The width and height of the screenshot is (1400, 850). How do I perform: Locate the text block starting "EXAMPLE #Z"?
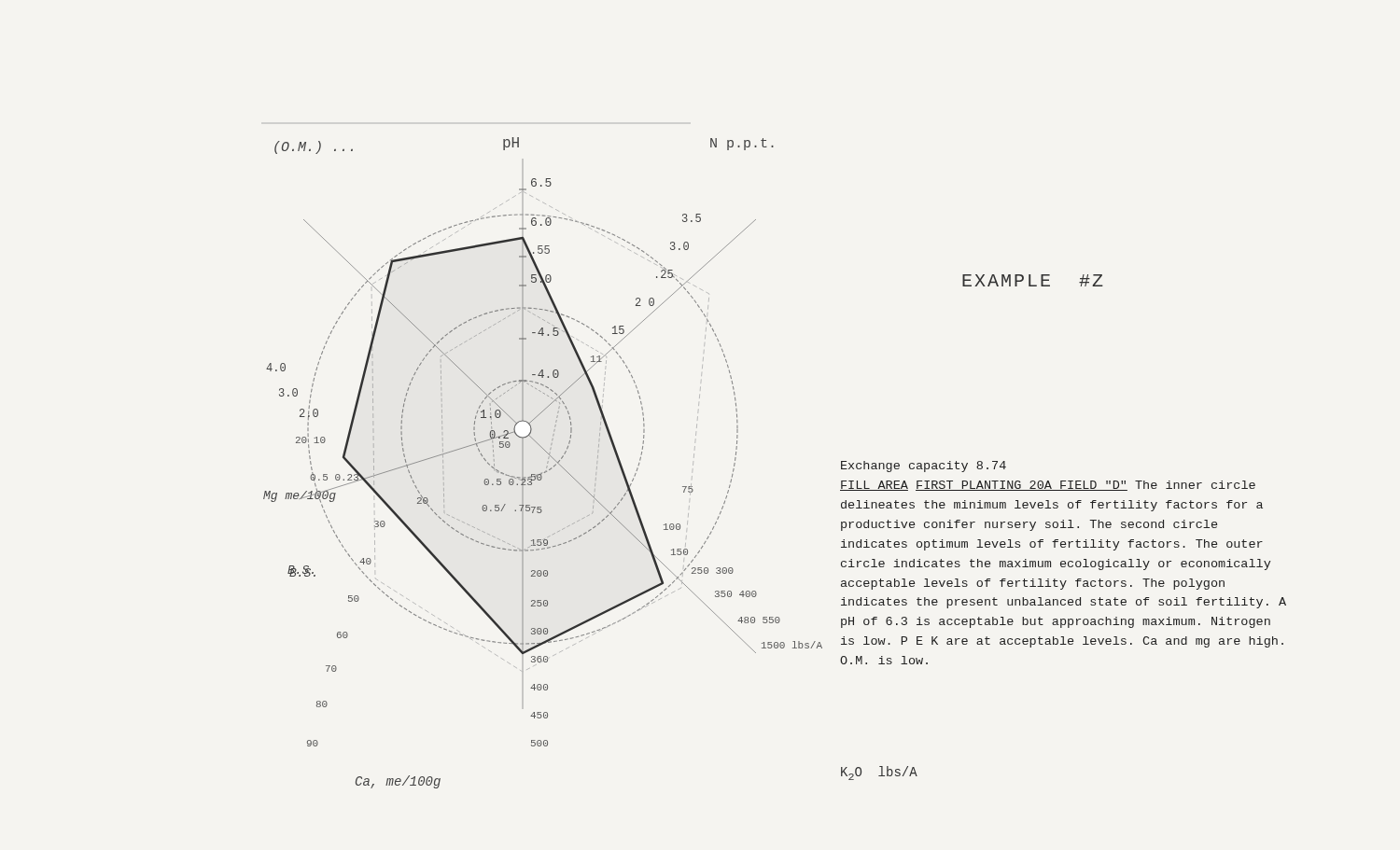[x=1033, y=281]
